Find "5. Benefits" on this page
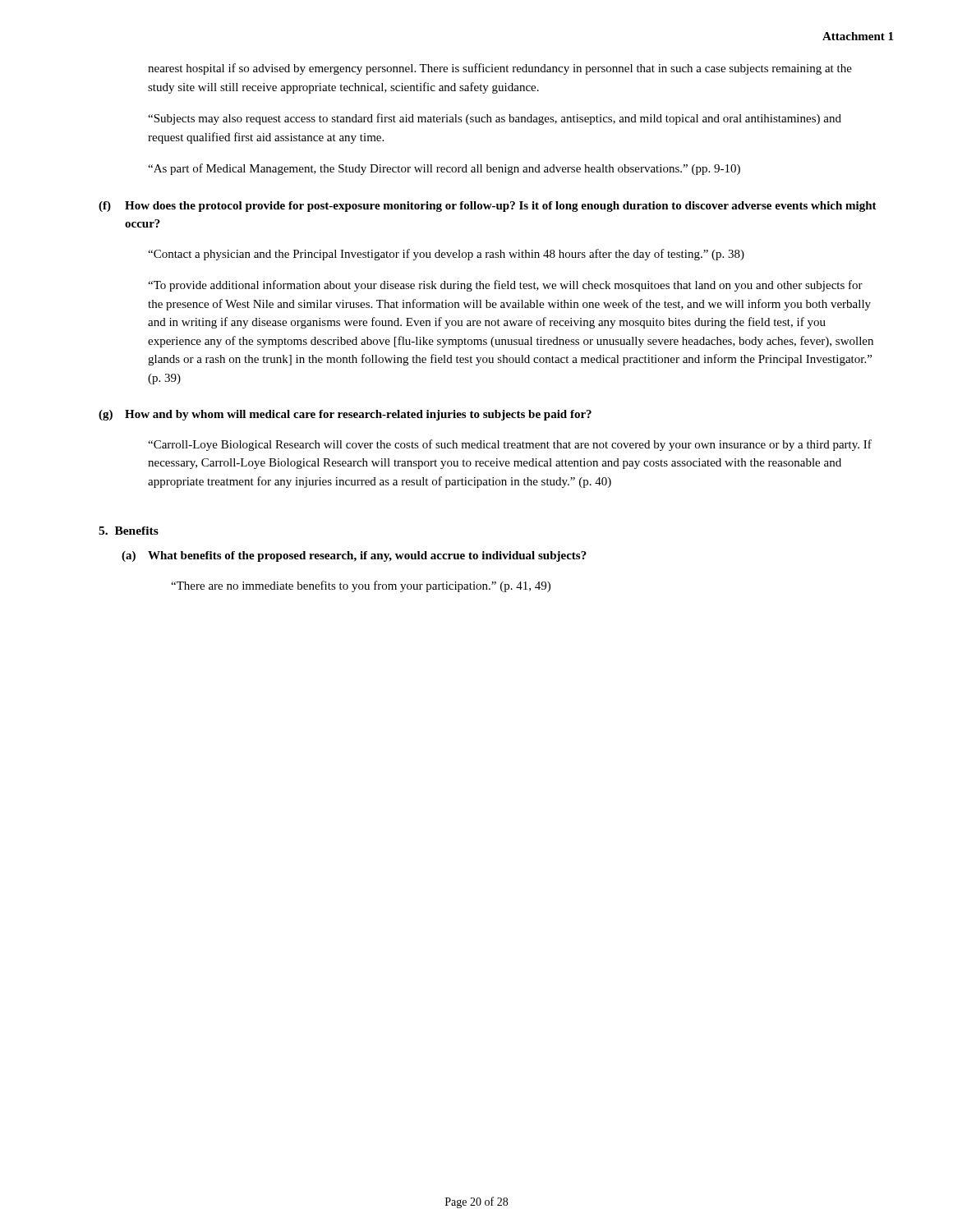 coord(128,530)
